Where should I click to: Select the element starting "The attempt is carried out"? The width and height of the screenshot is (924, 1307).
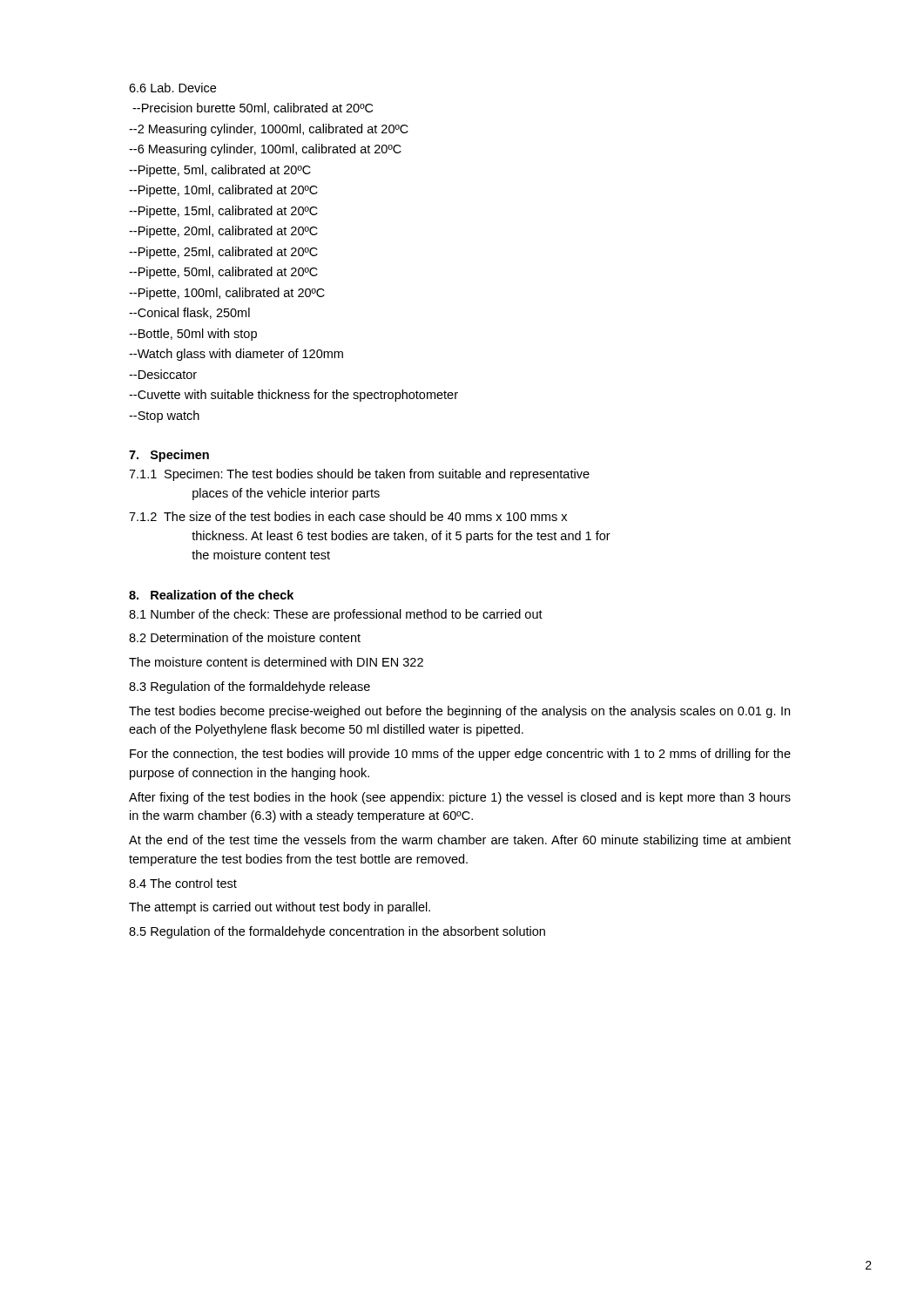coord(280,907)
